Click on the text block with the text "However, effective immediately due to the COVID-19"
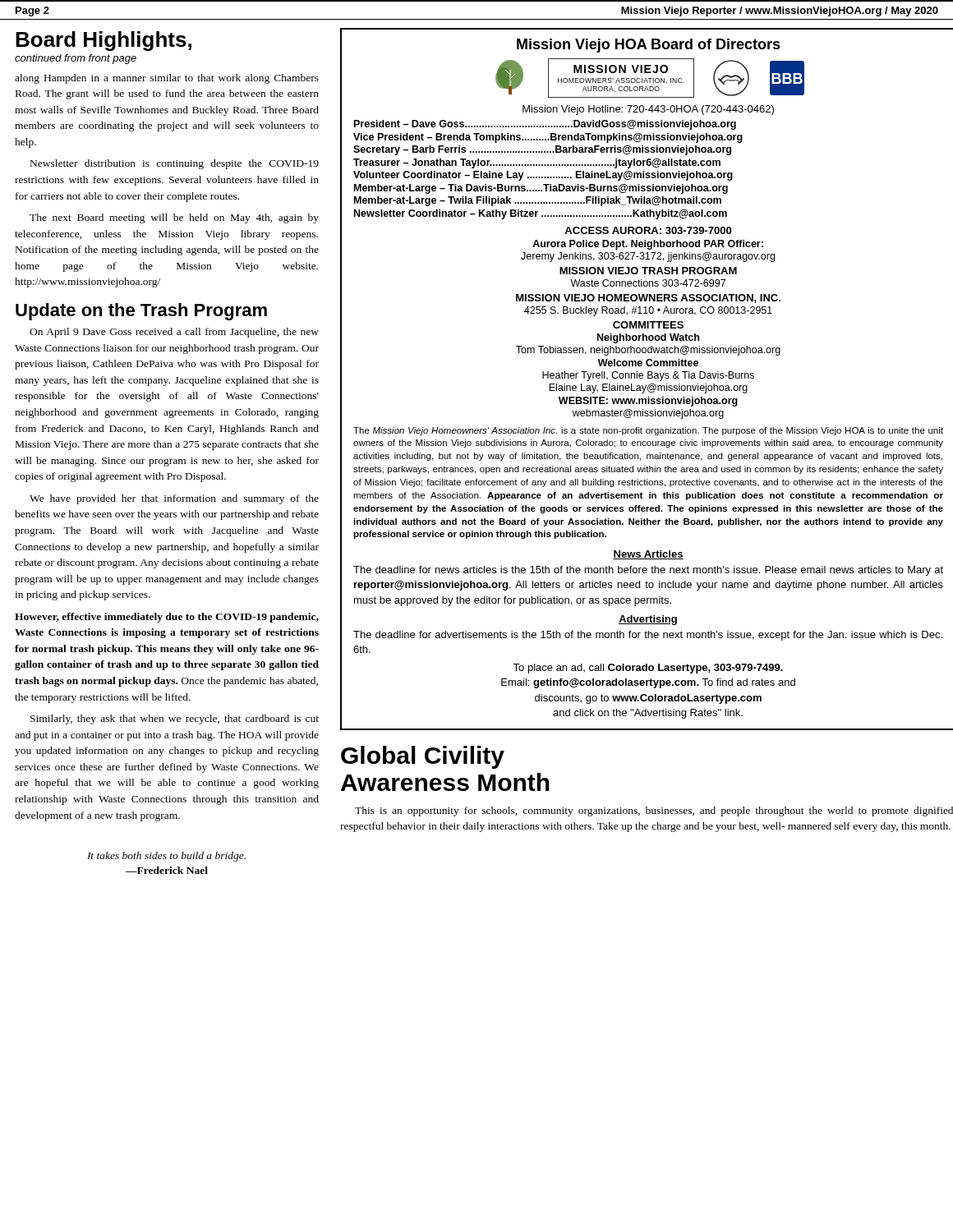Viewport: 953px width, 1232px height. point(167,656)
